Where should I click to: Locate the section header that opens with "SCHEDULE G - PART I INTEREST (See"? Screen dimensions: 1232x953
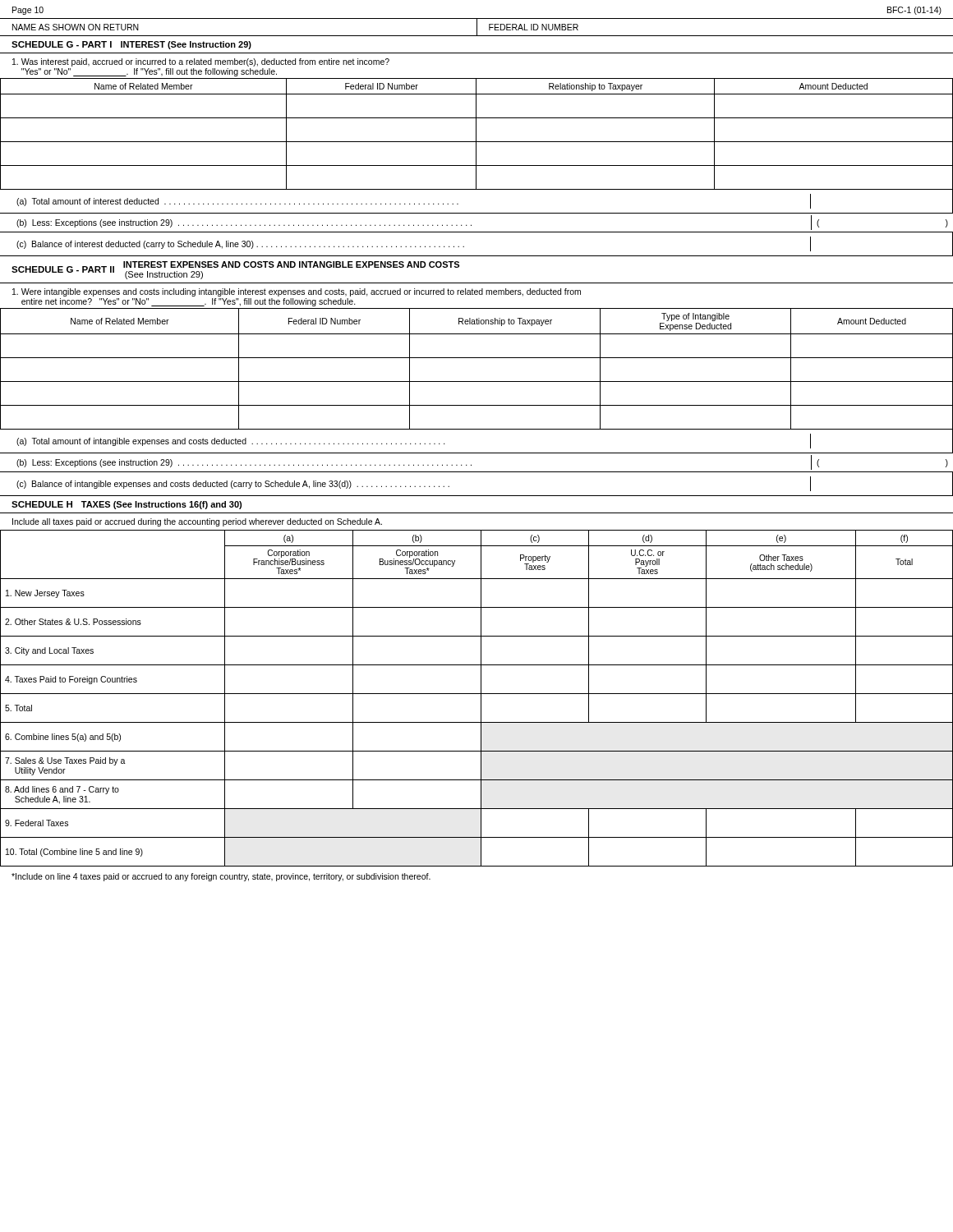tap(131, 44)
